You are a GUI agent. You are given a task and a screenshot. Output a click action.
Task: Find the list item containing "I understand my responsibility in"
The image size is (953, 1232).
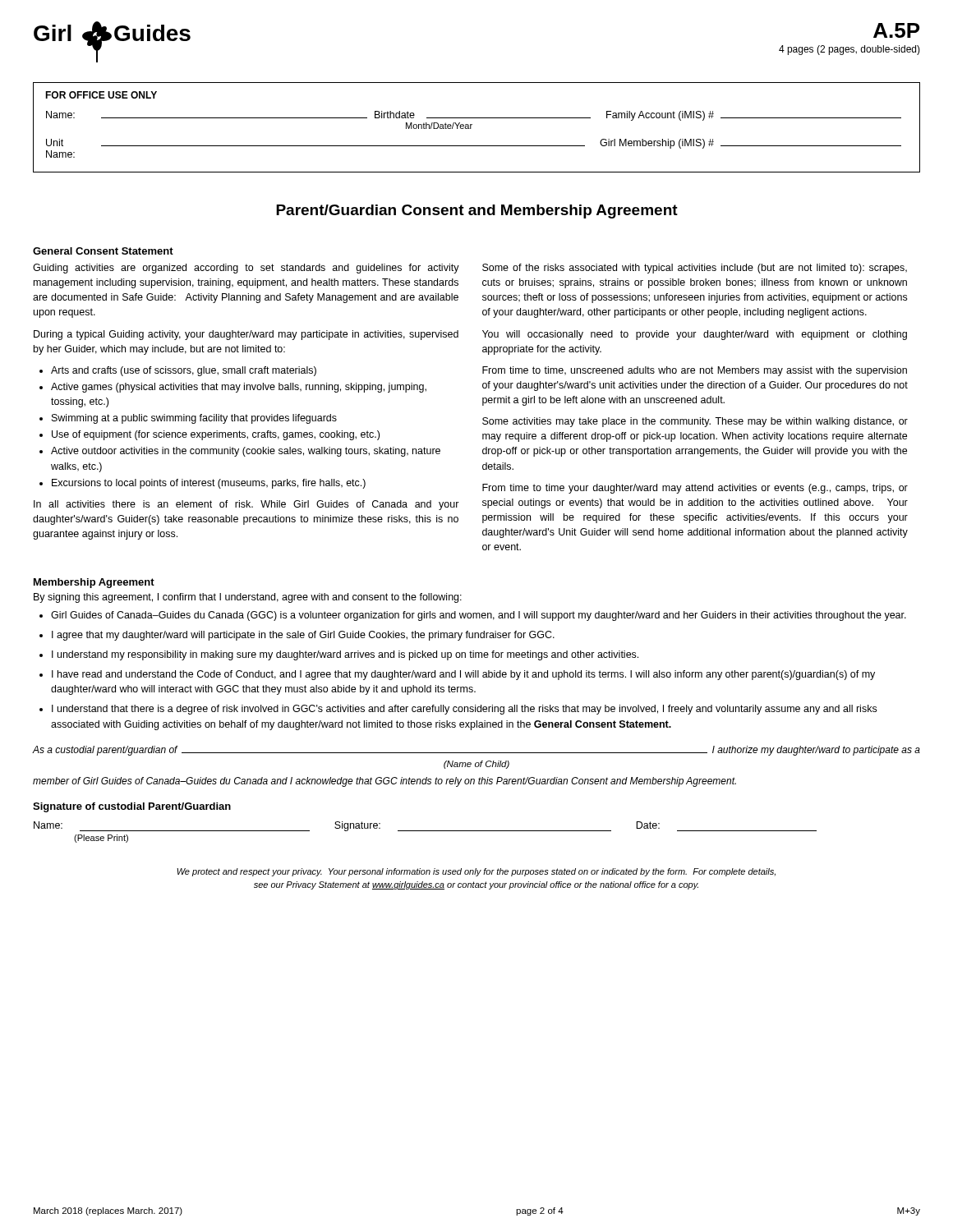(345, 654)
